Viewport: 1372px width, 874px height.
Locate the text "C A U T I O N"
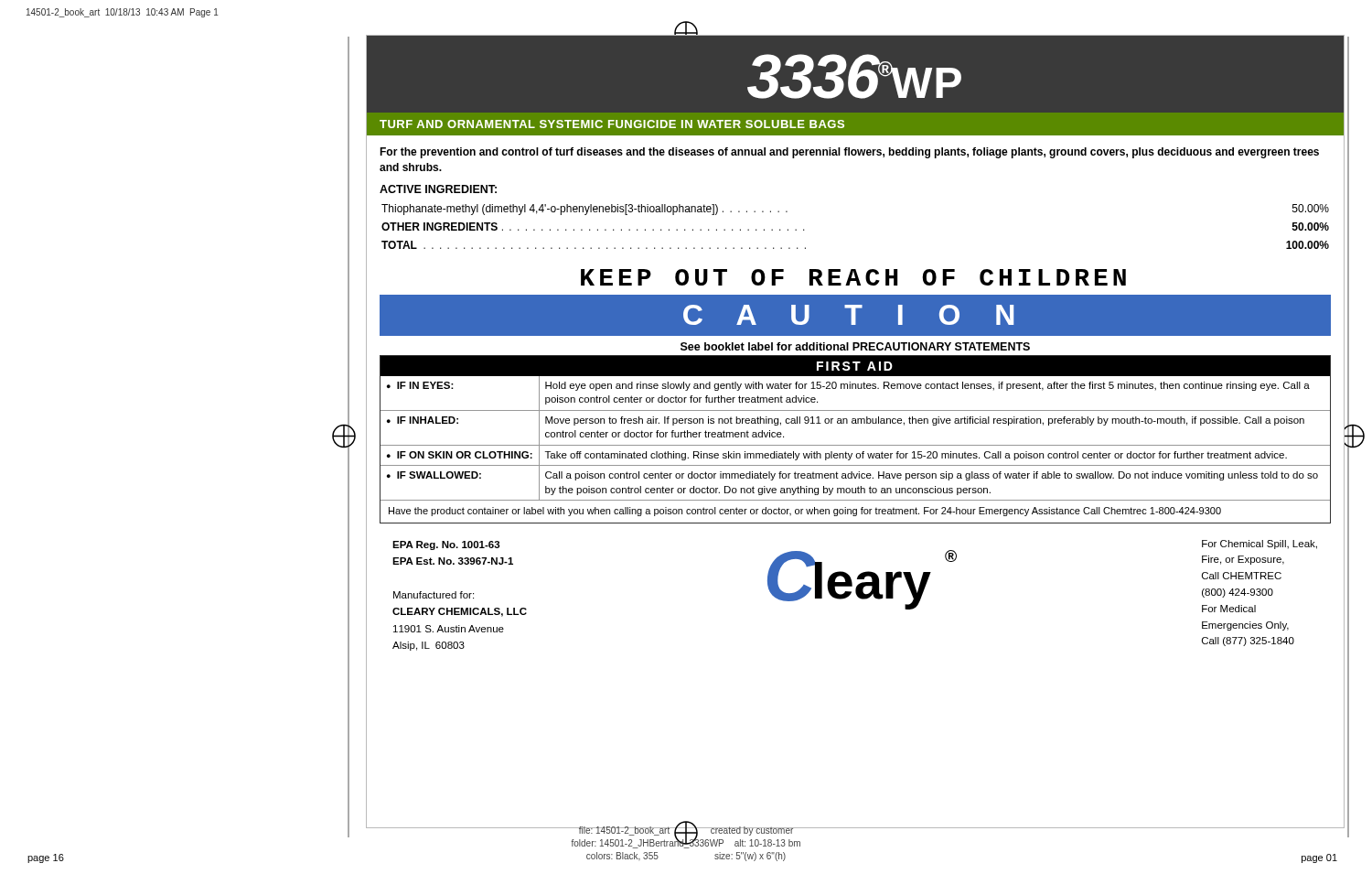(x=855, y=314)
